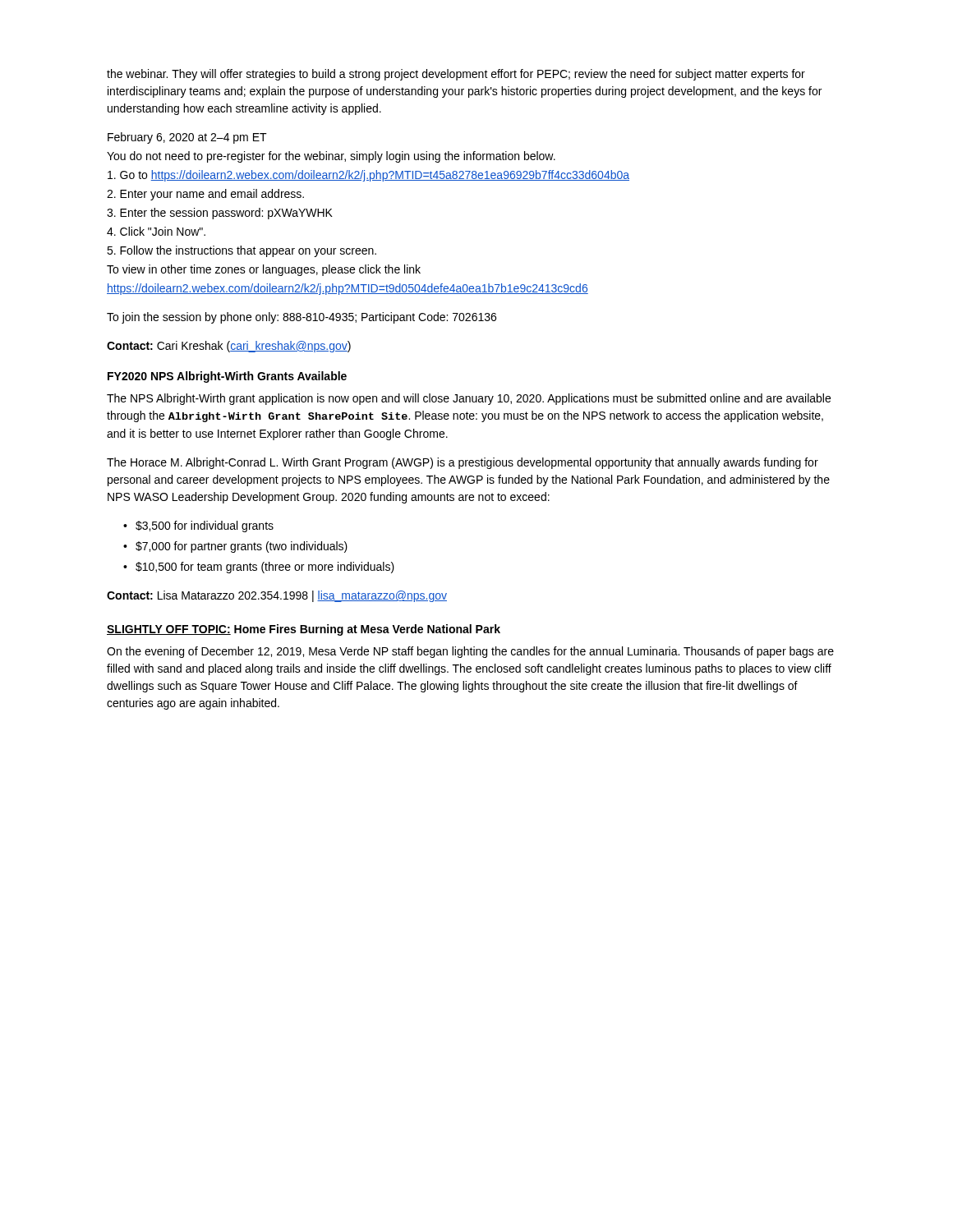This screenshot has width=953, height=1232.
Task: Find the list item containing "Go to https://doilearn2.webex.com/doilearn2/k2/j.php?MTID=t45a8278e1ea96929b7ff4cc33d604b0a"
Action: coord(368,175)
